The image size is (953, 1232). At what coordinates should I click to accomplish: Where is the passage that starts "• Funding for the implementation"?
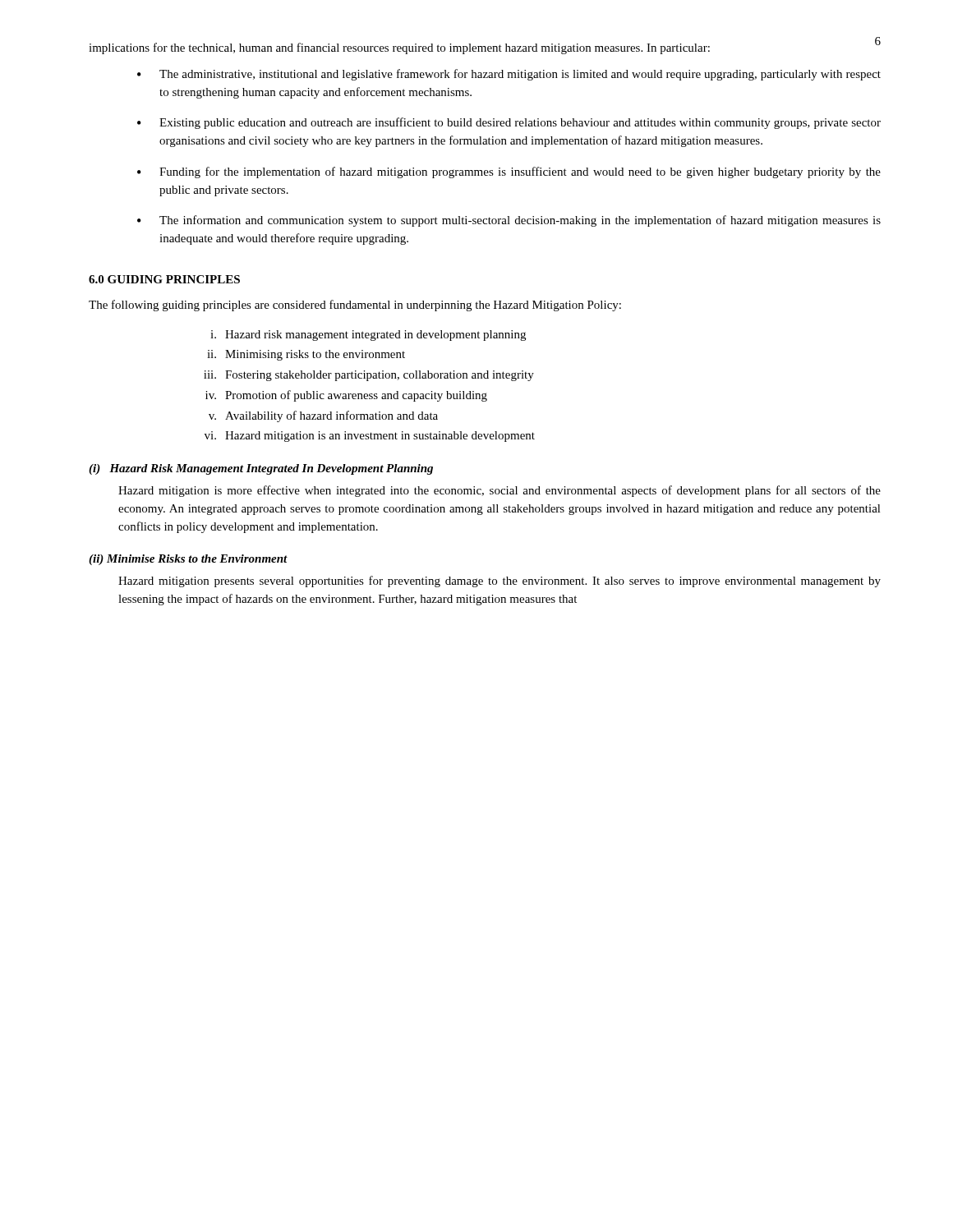point(485,181)
